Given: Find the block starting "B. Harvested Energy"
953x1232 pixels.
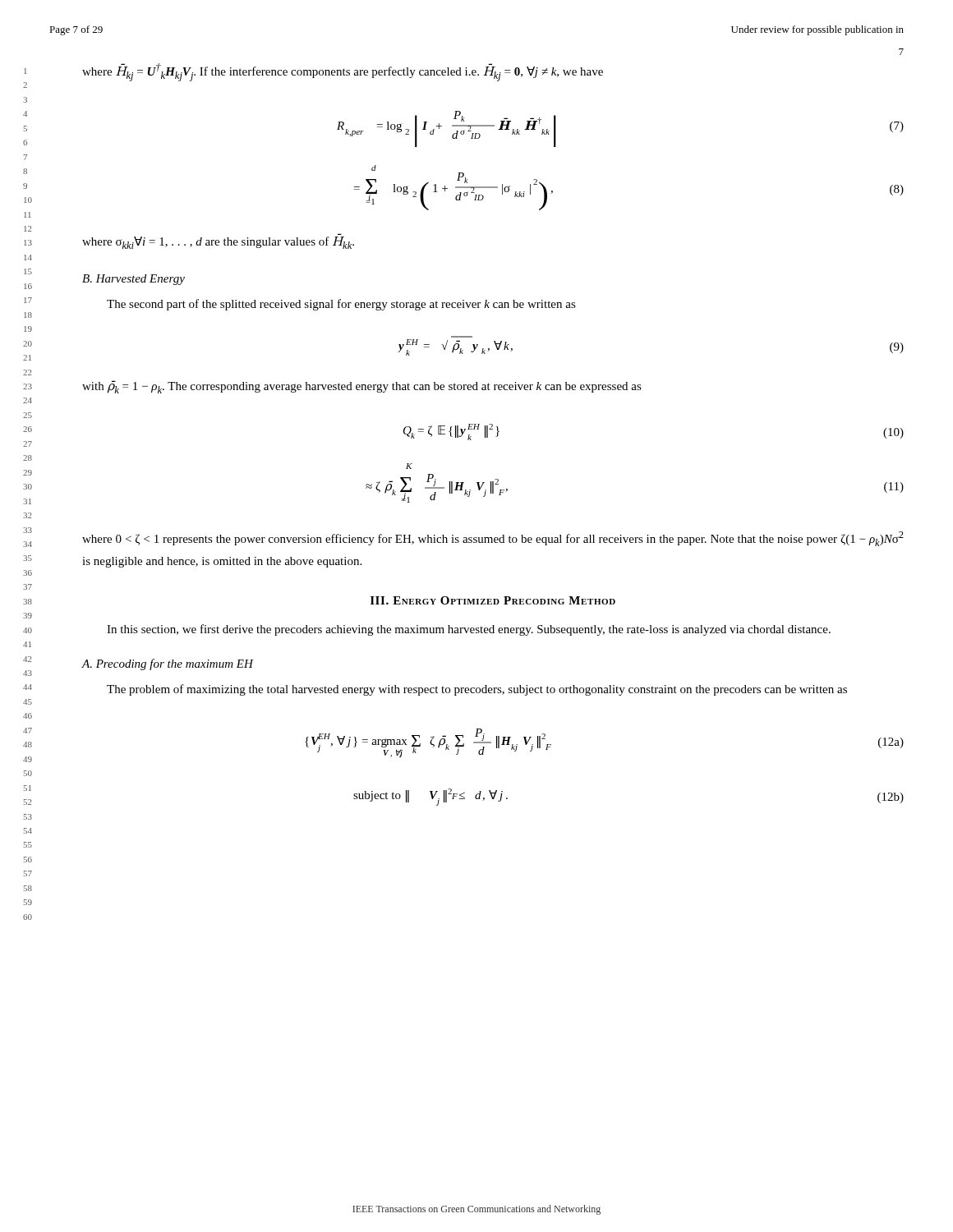Looking at the screenshot, I should pos(134,280).
